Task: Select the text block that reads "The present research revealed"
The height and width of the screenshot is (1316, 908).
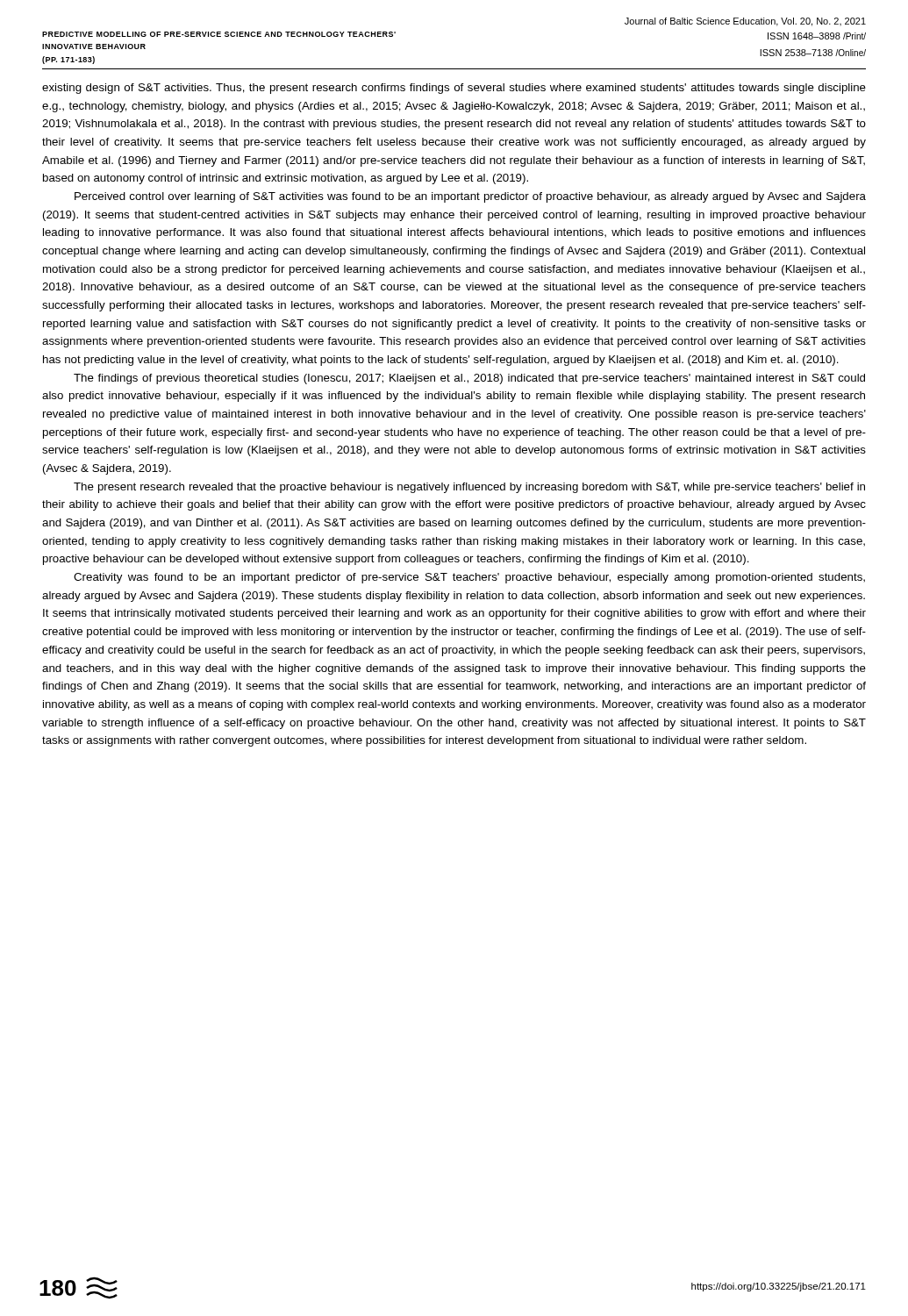Action: click(x=454, y=523)
